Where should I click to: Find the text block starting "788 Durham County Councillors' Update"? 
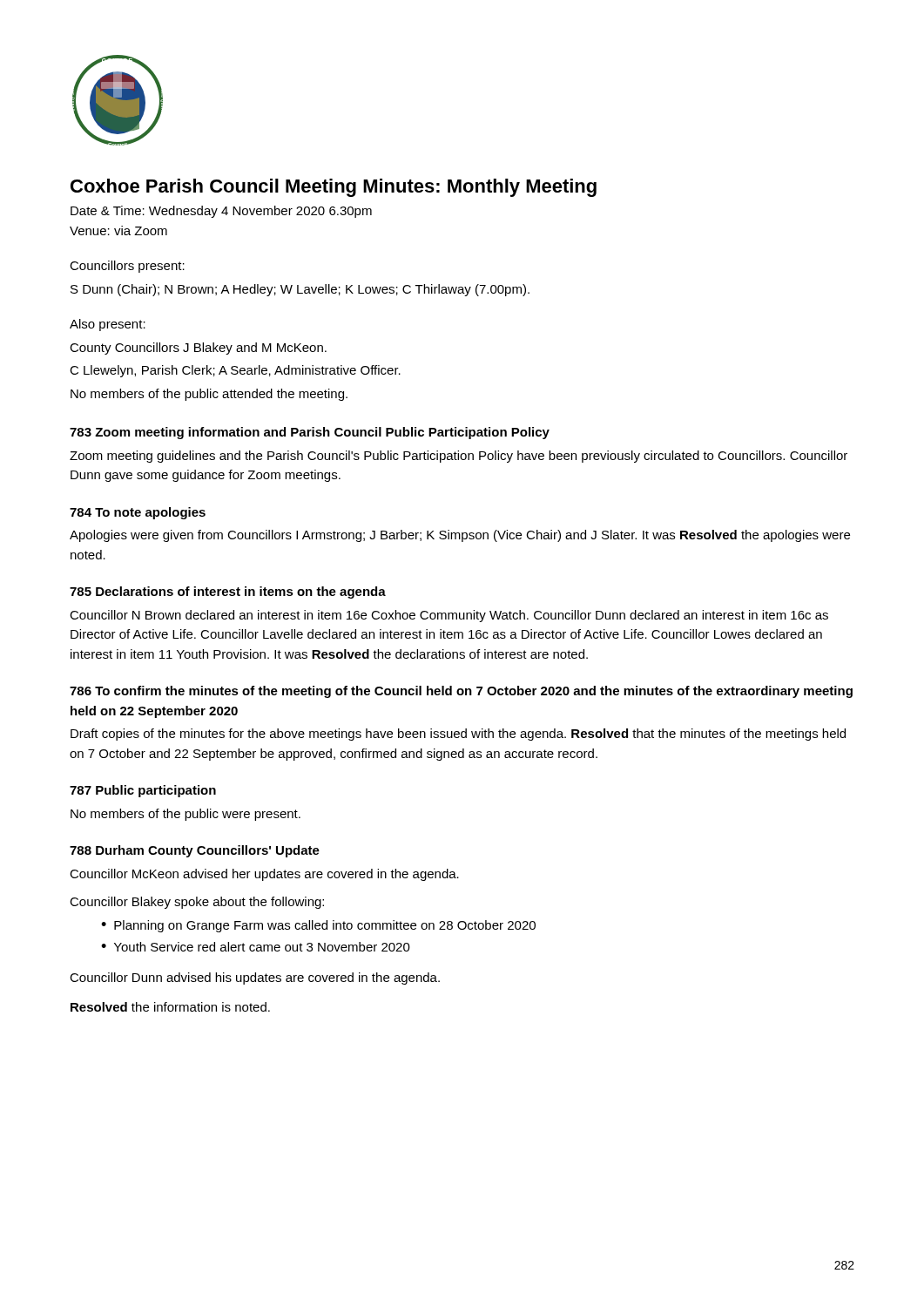[195, 851]
